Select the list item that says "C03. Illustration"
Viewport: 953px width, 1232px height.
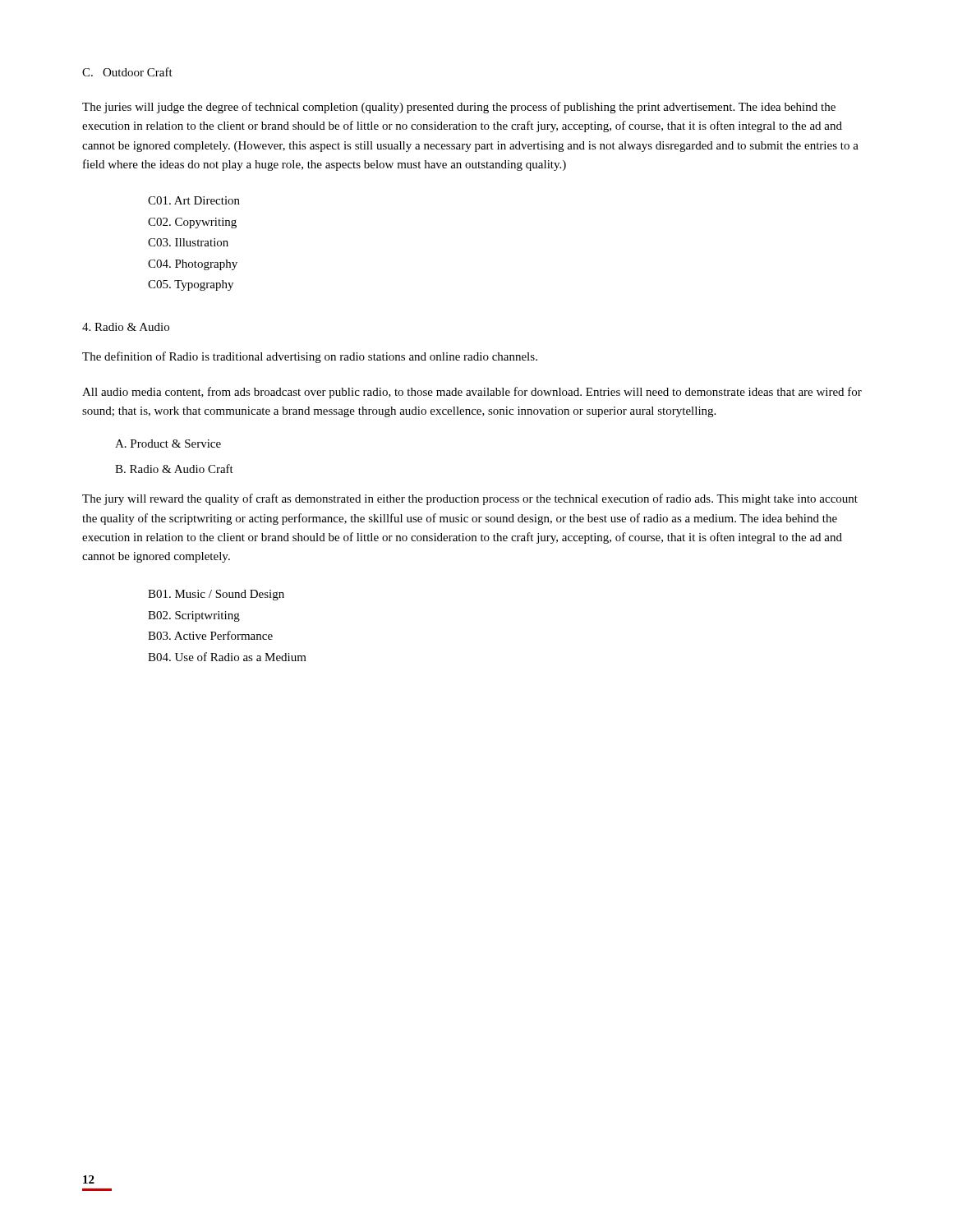coord(188,242)
